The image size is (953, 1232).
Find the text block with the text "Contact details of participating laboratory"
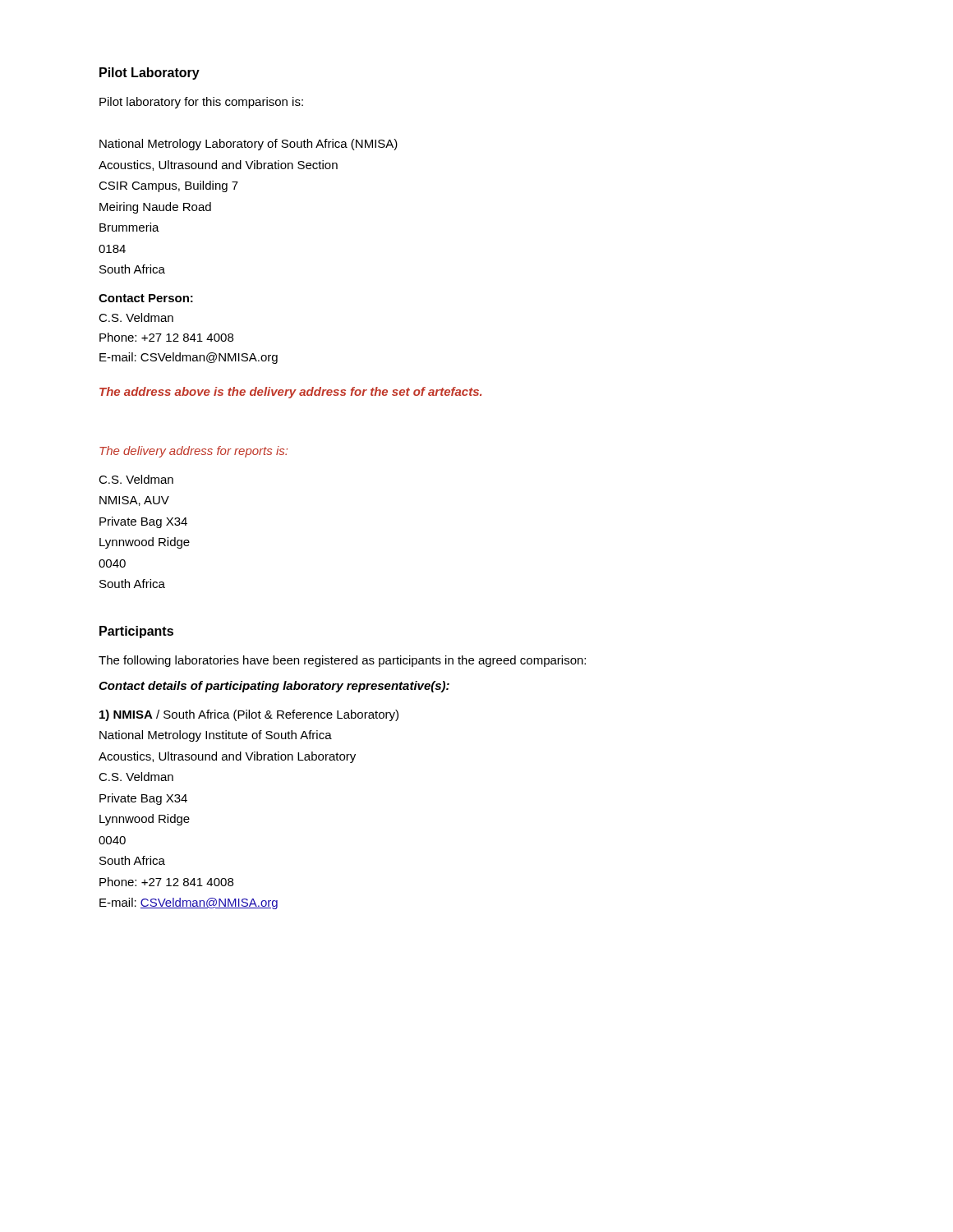(274, 685)
